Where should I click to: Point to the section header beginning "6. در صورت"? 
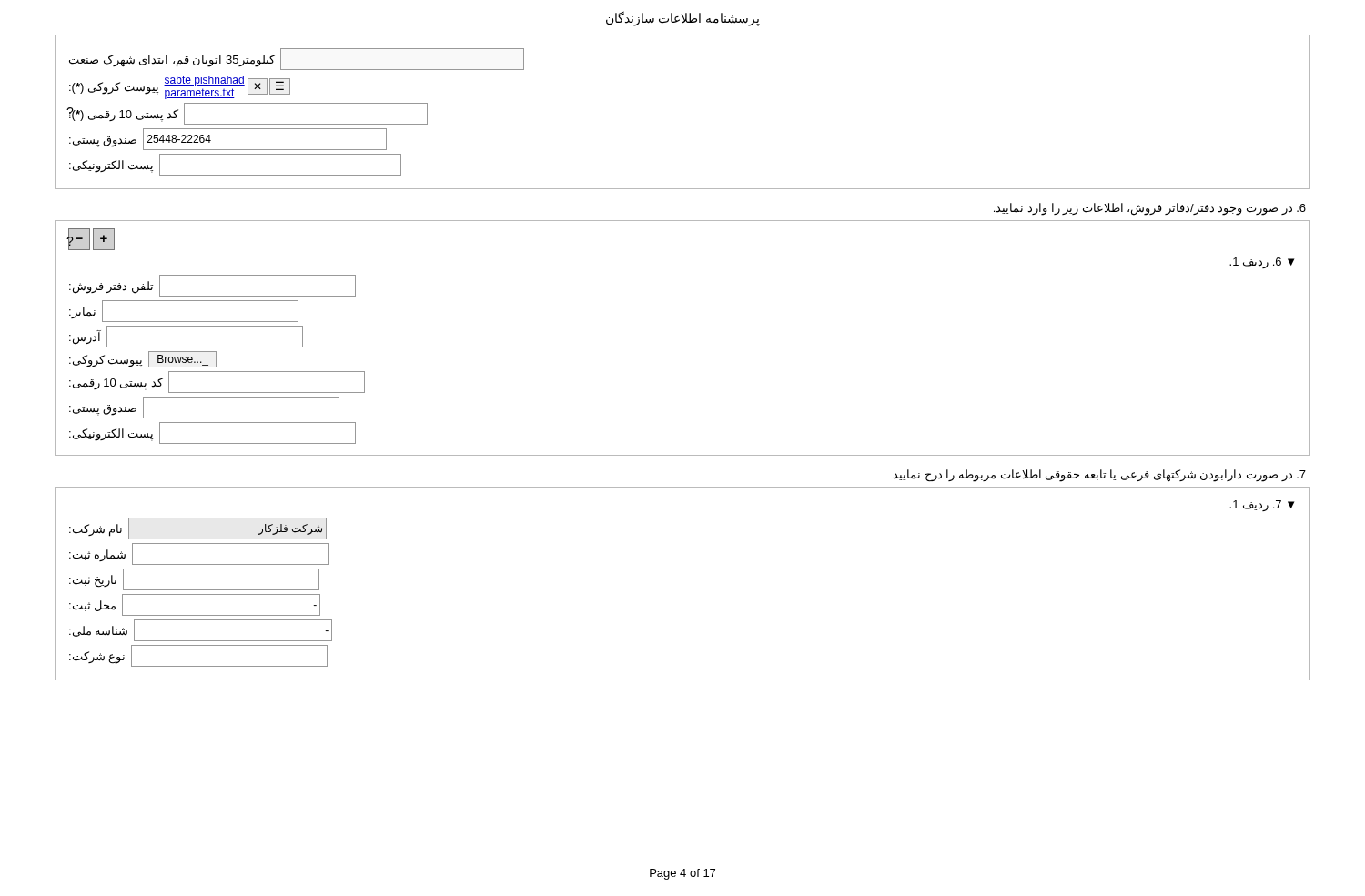[x=1149, y=208]
